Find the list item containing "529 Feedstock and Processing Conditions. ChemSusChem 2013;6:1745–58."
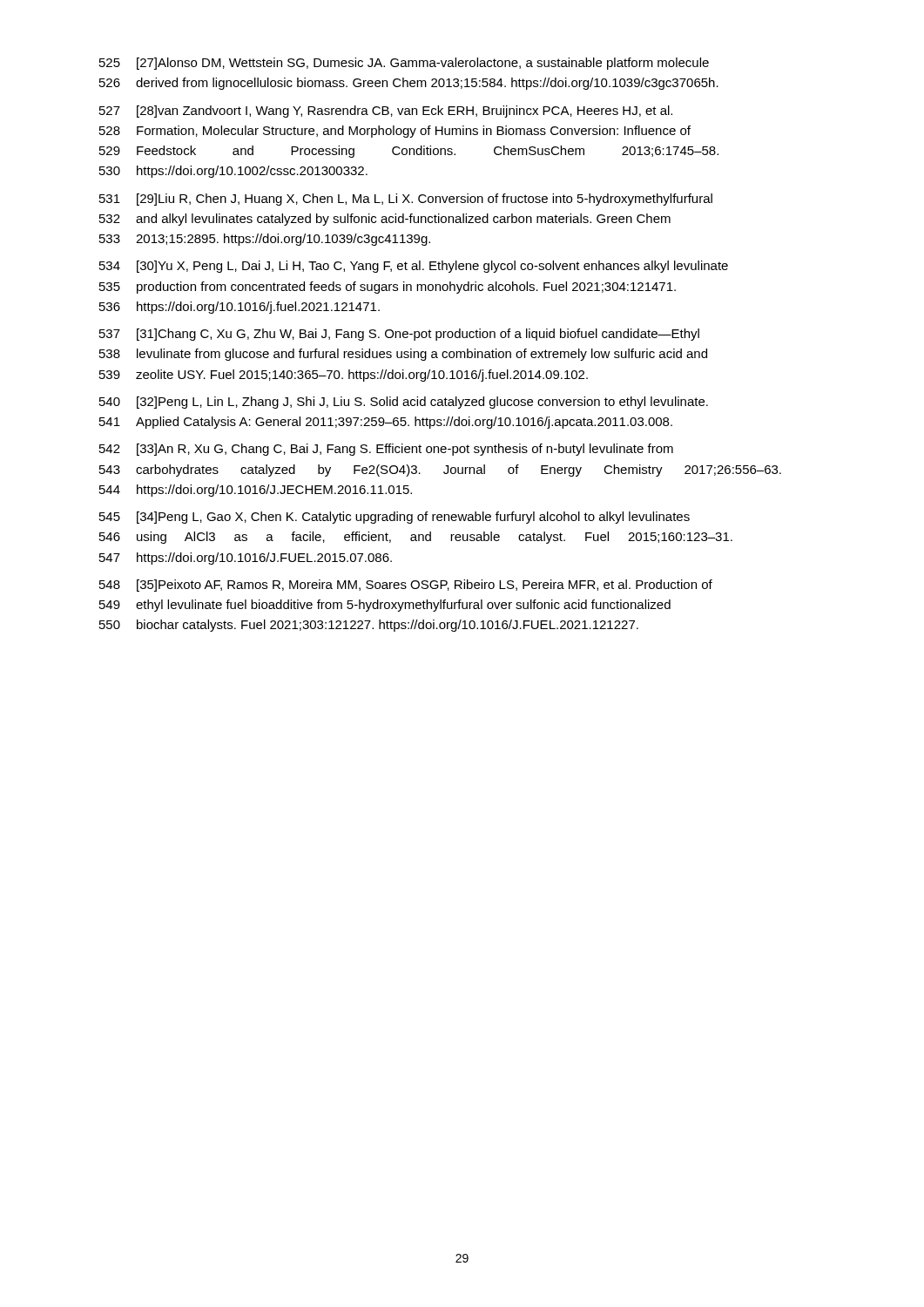 [462, 150]
